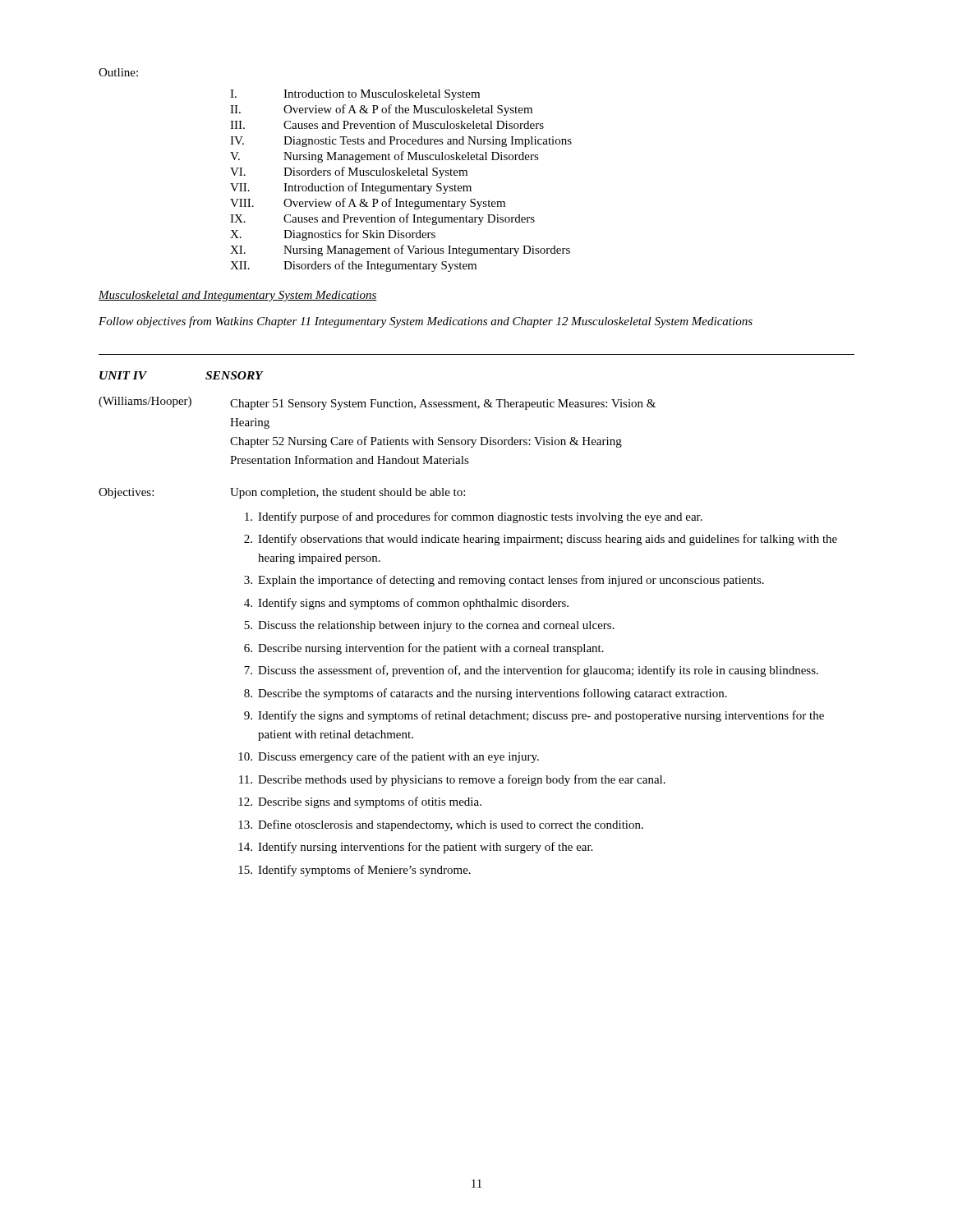Click on the text block starting "II.Overview of A"
953x1232 pixels.
(401, 110)
